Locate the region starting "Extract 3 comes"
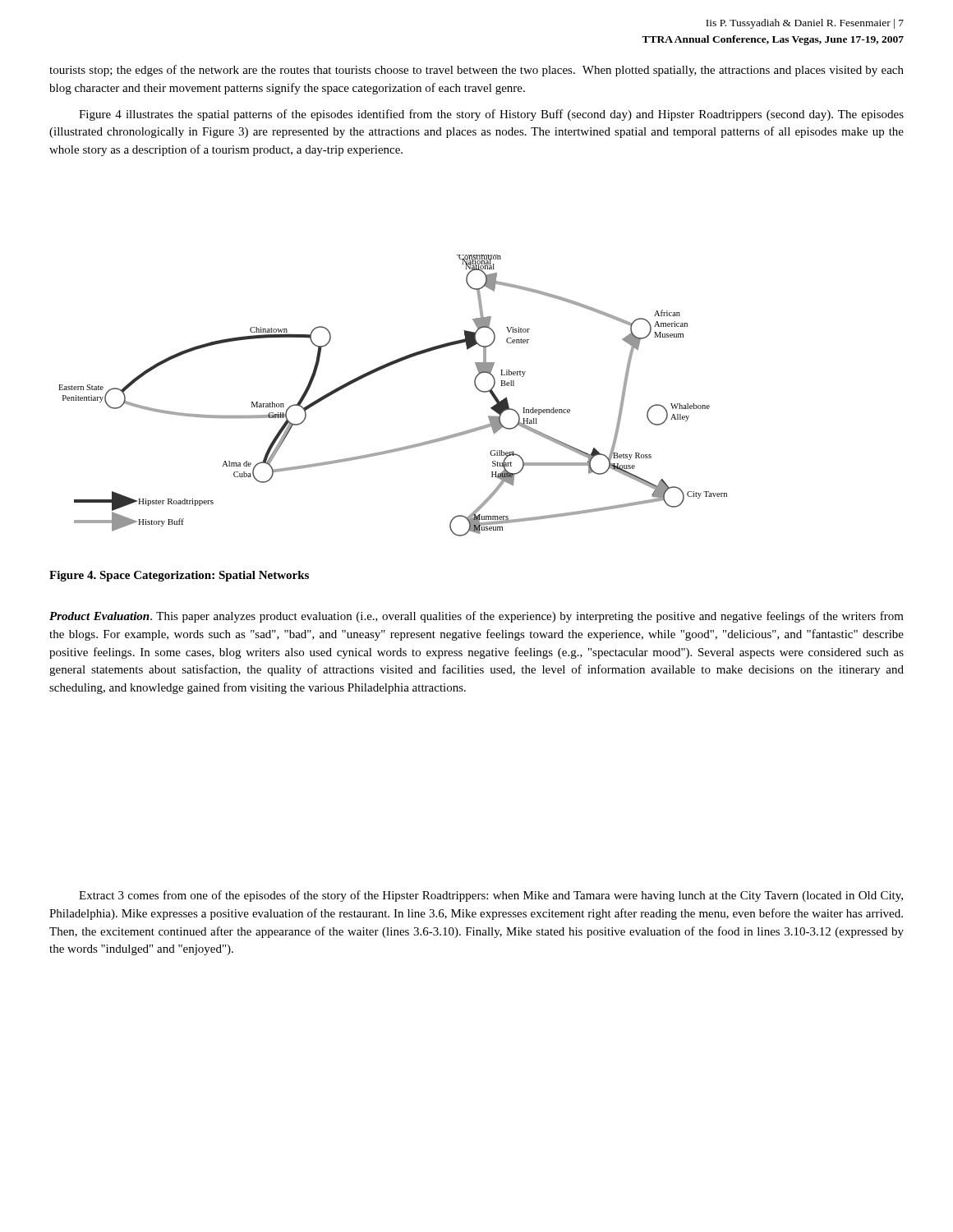Screen dimensions: 1232x953 click(476, 923)
